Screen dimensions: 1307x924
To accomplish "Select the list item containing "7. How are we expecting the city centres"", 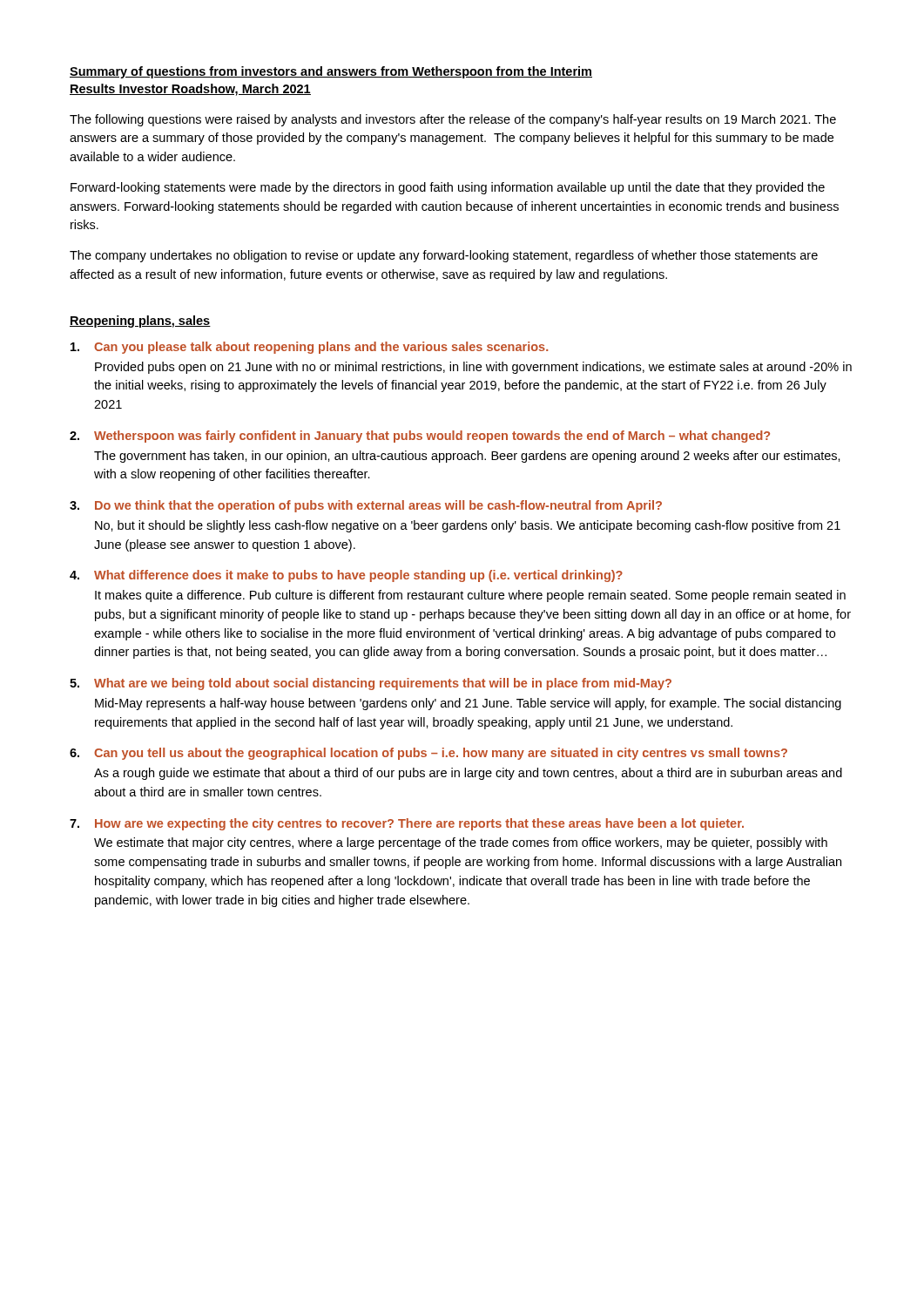I will 462,862.
